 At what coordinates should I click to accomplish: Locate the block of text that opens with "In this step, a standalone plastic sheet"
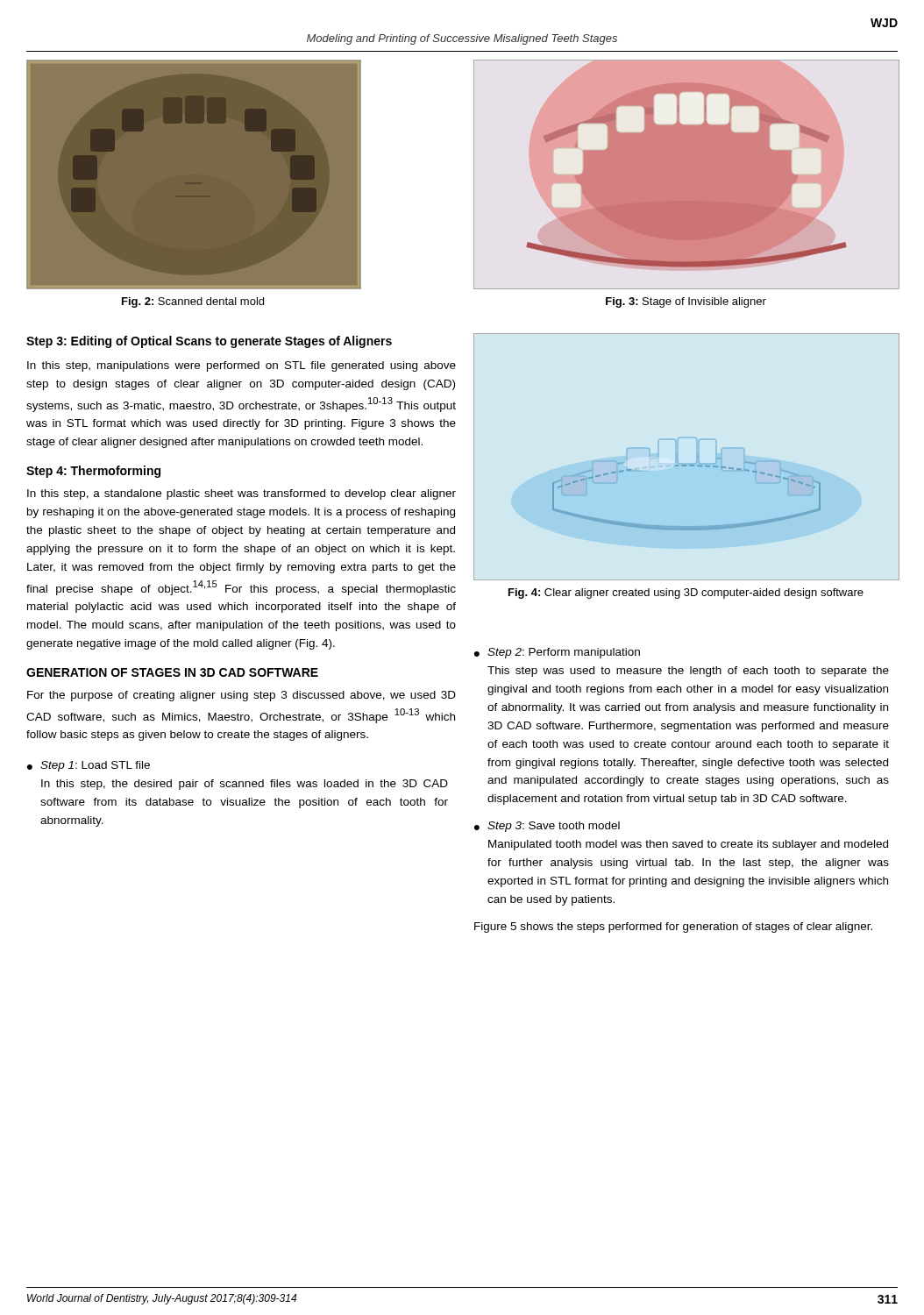pos(241,568)
